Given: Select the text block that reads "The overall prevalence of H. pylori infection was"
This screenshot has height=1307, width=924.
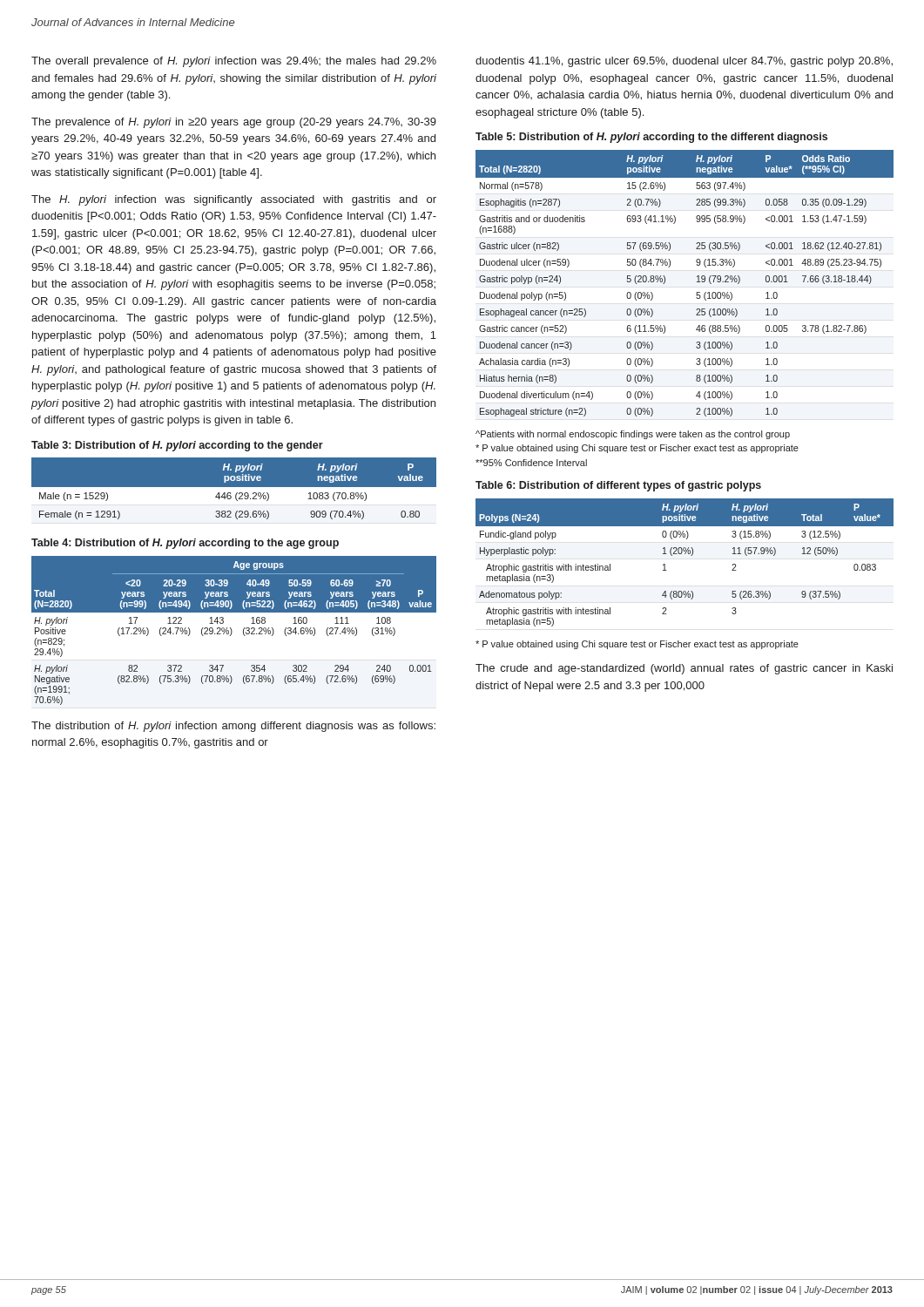Looking at the screenshot, I should (x=234, y=78).
